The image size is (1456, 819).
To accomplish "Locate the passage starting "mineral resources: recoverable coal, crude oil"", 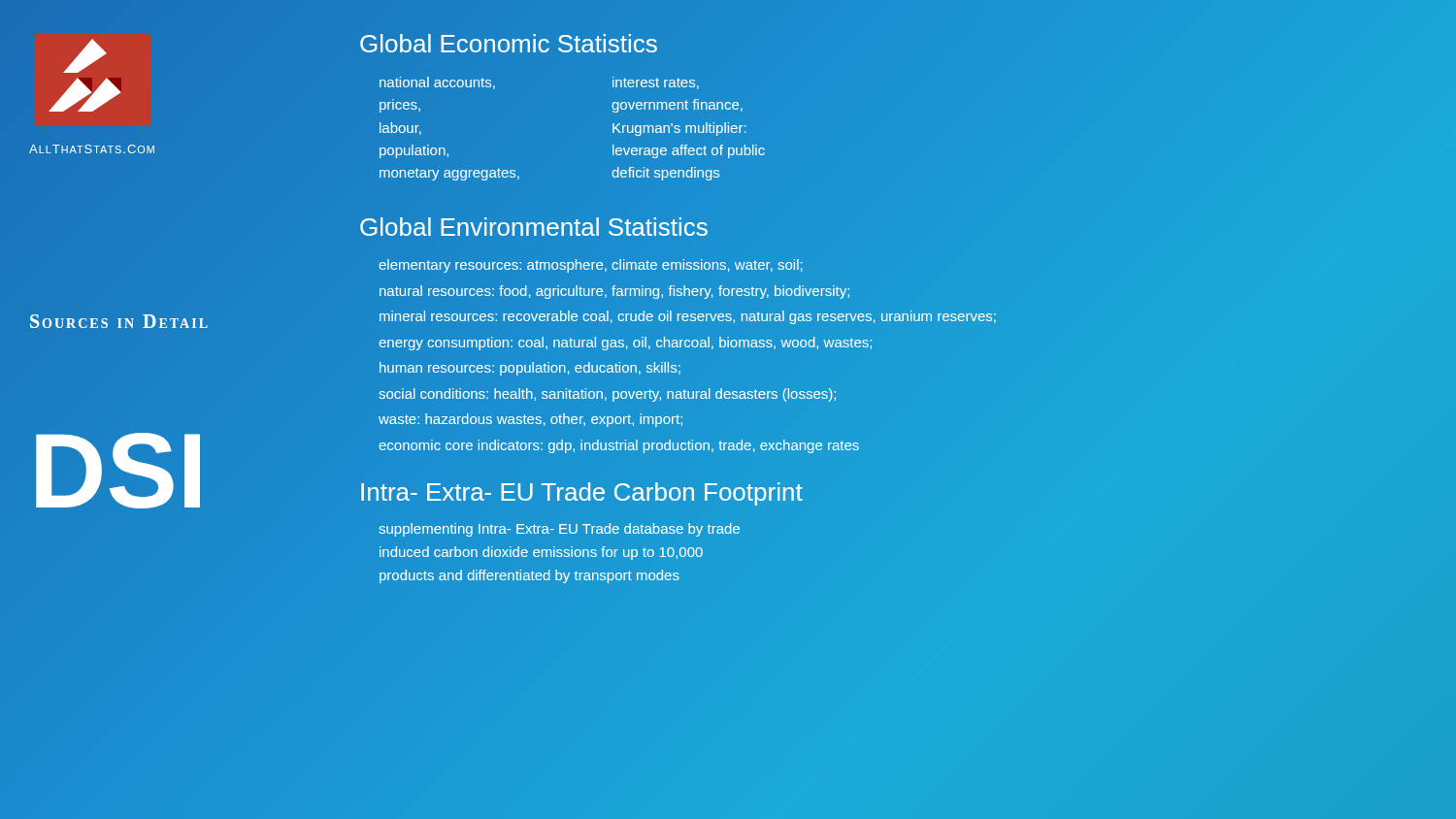I will (x=688, y=316).
